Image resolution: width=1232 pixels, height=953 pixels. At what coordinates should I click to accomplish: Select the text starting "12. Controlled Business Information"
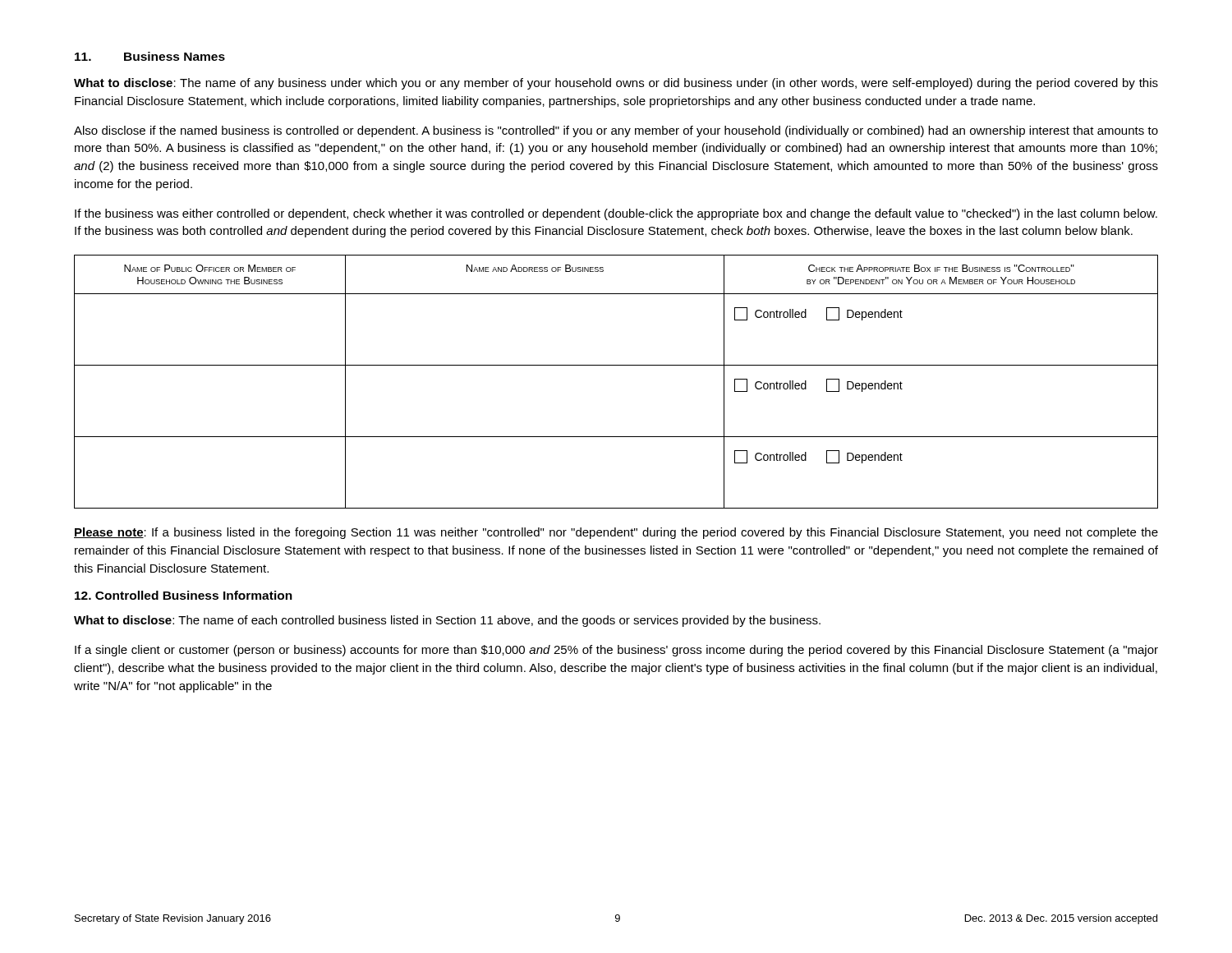coord(183,595)
